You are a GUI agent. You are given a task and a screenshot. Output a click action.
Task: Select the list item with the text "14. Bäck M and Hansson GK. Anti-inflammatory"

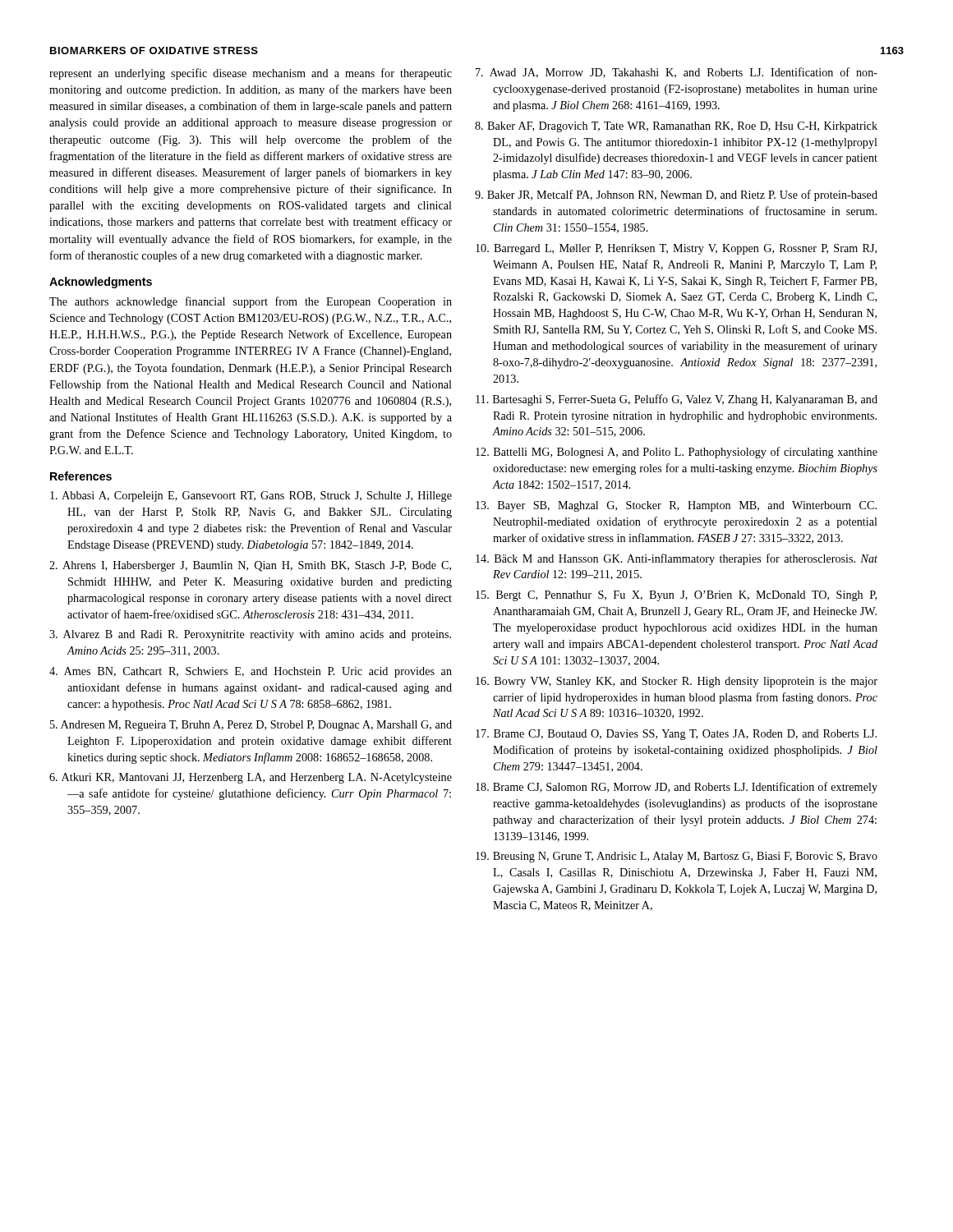(x=676, y=566)
